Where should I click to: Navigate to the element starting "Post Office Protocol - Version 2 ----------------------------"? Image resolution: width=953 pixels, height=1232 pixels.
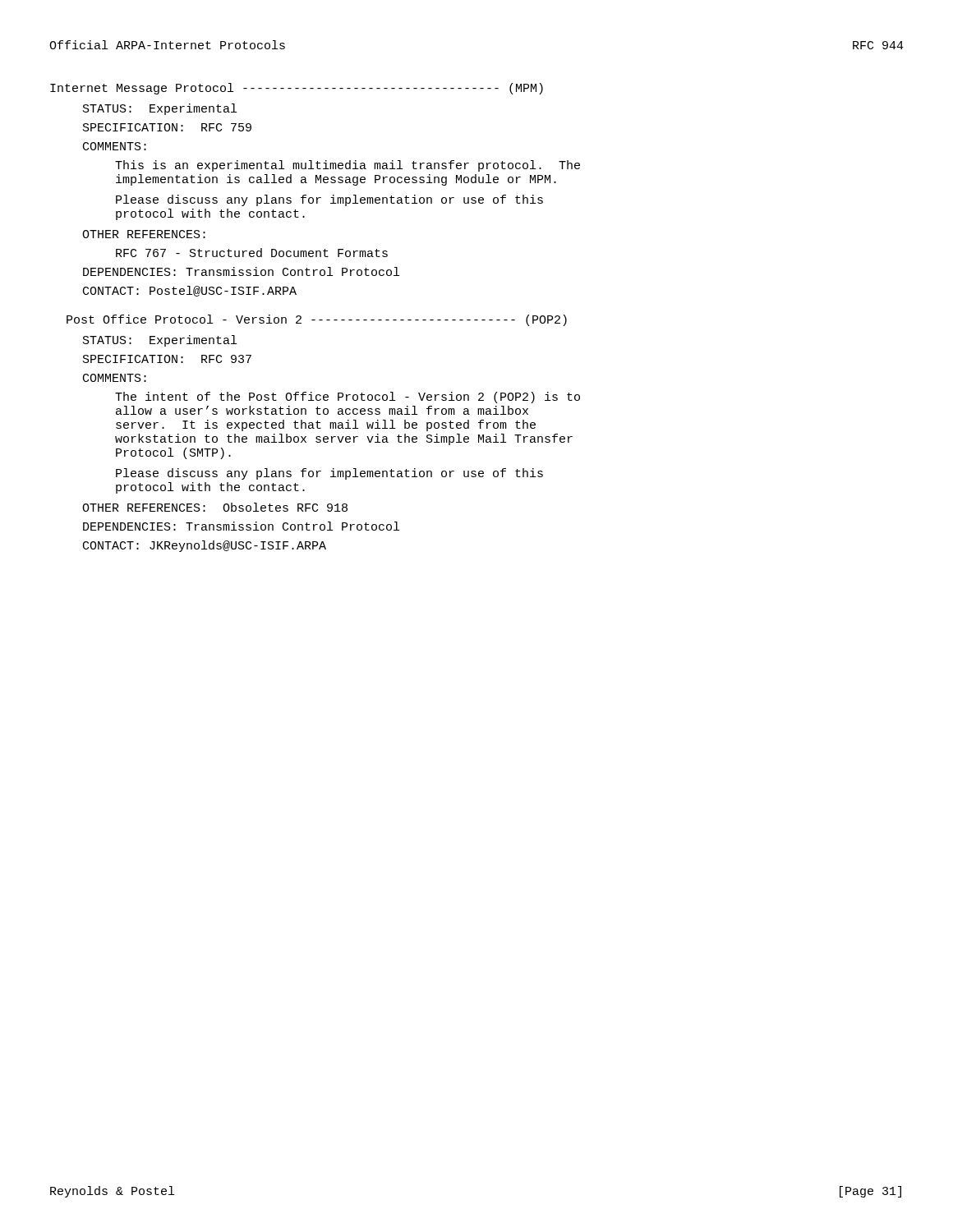(317, 321)
